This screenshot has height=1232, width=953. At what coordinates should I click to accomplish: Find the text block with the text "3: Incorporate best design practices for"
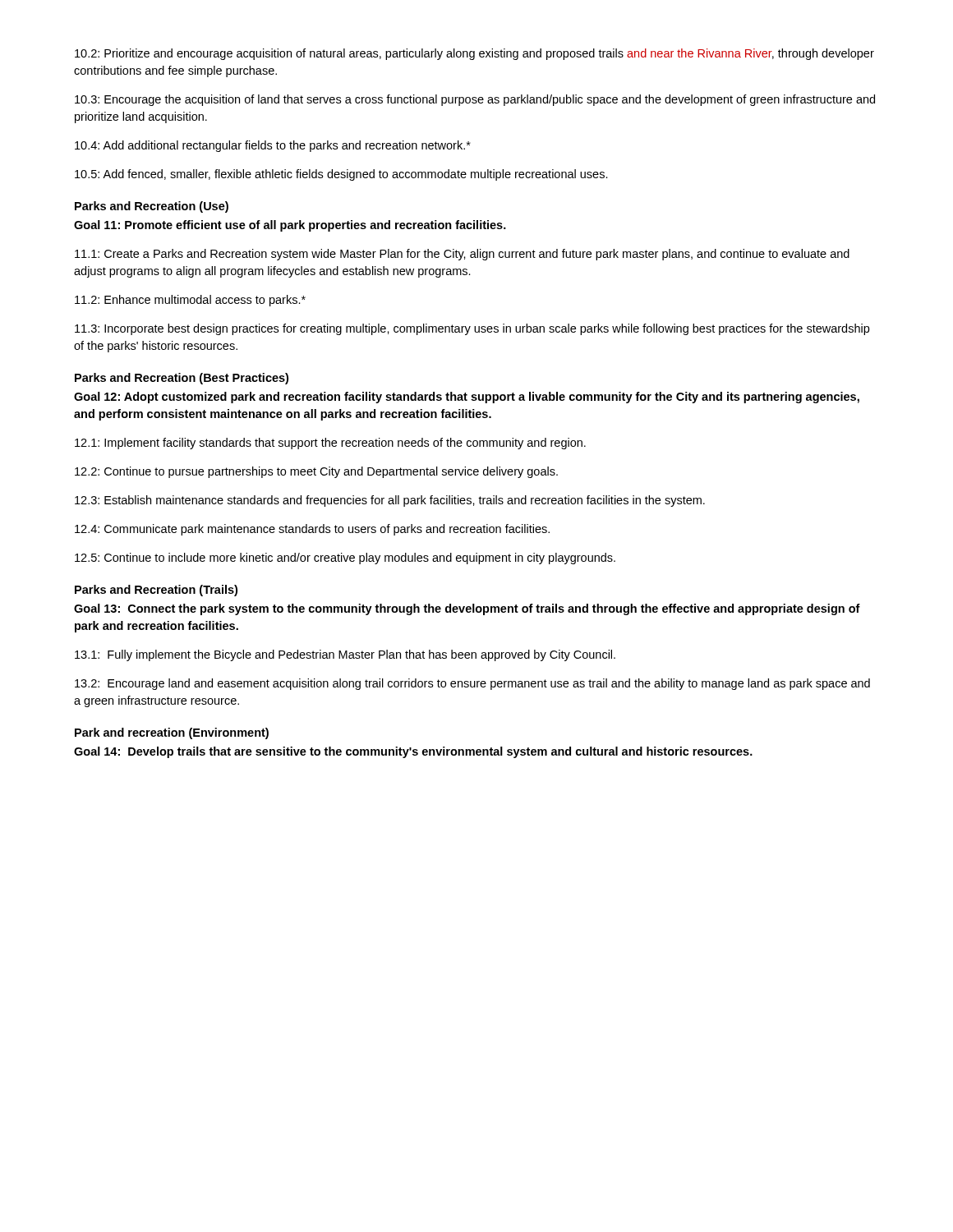click(472, 337)
